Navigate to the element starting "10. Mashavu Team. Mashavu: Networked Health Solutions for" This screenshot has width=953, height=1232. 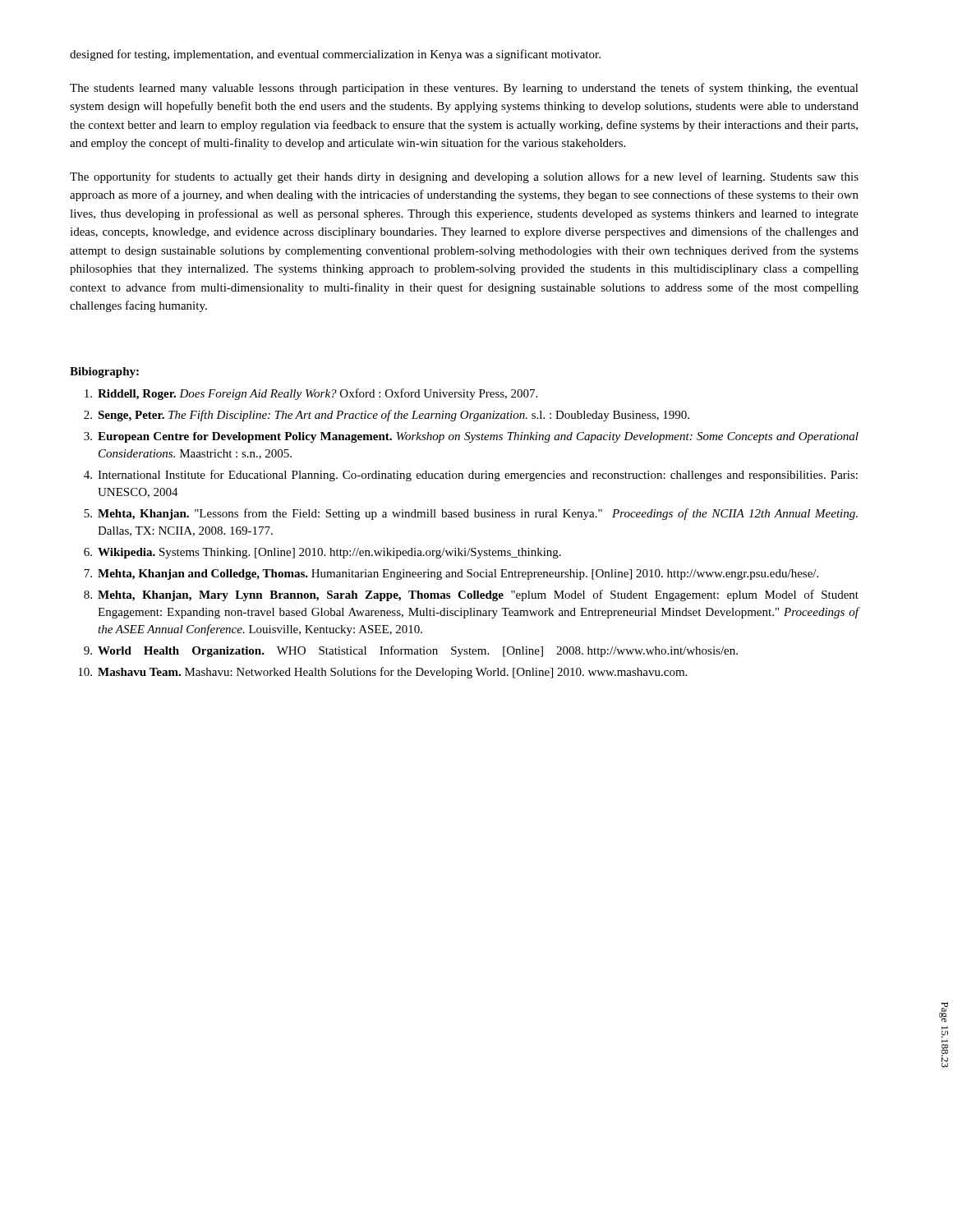464,672
